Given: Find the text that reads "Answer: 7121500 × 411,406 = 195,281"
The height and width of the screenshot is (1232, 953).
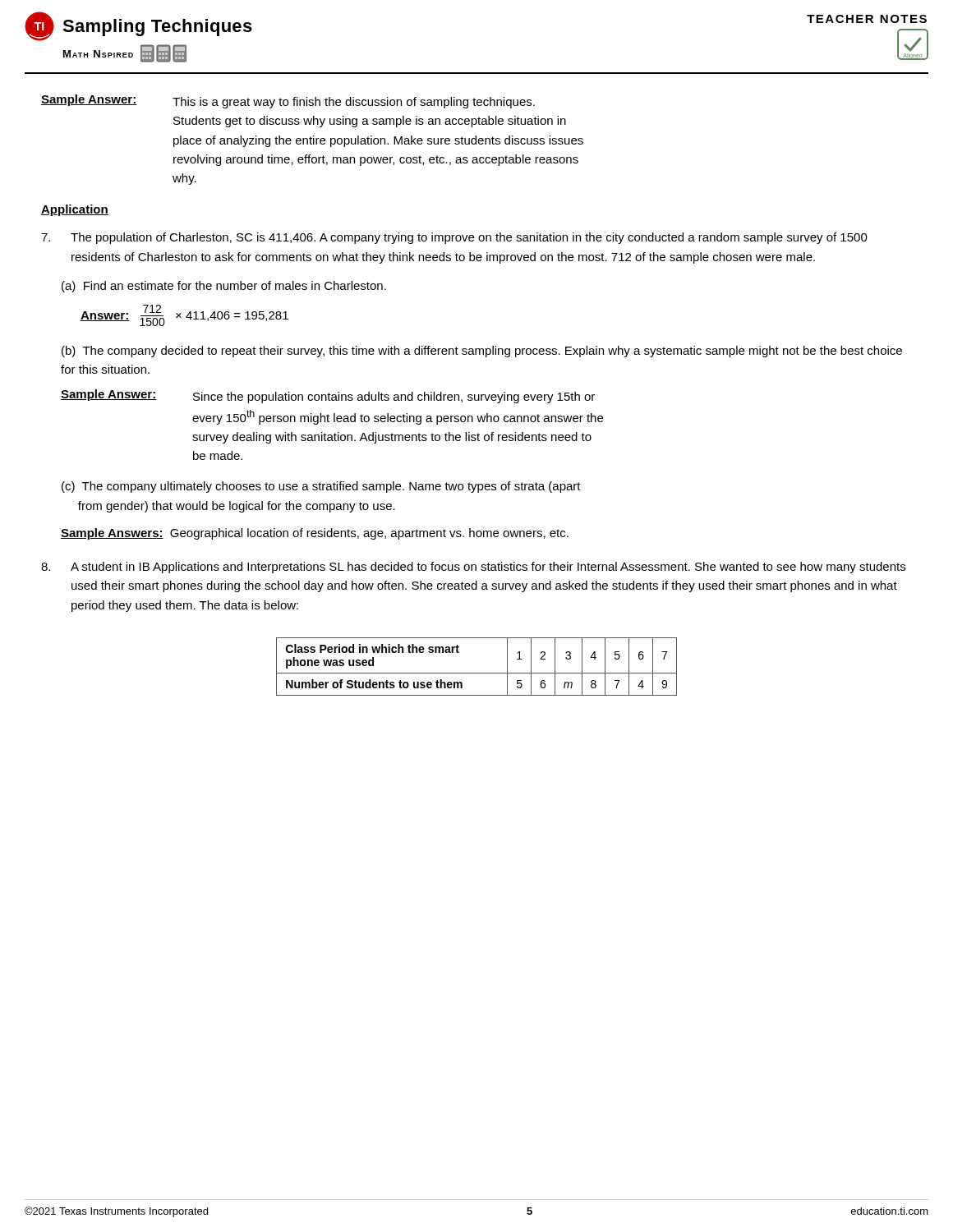Looking at the screenshot, I should click(x=185, y=316).
